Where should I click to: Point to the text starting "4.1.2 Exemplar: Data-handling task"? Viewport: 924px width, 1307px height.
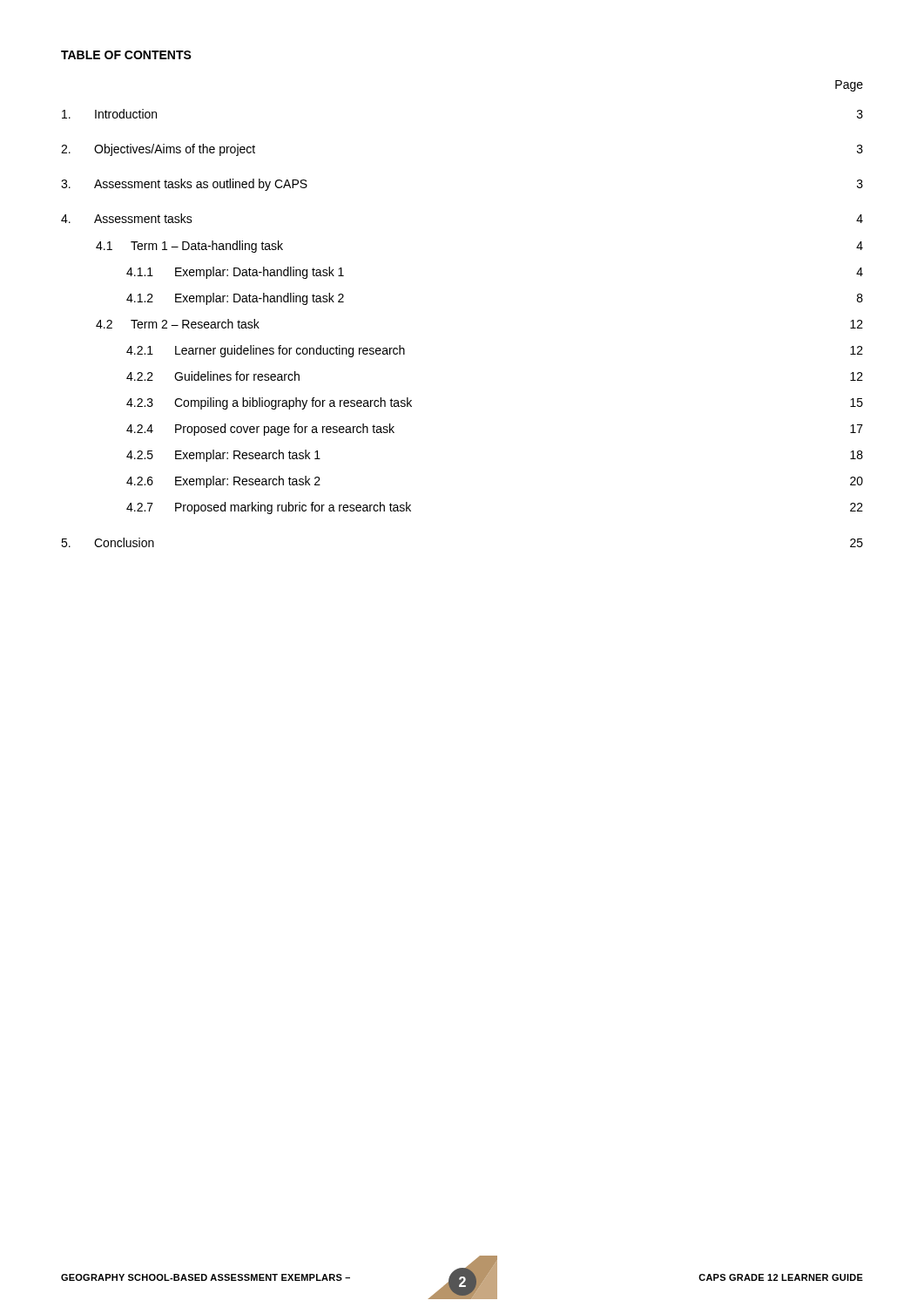[x=140, y=298]
